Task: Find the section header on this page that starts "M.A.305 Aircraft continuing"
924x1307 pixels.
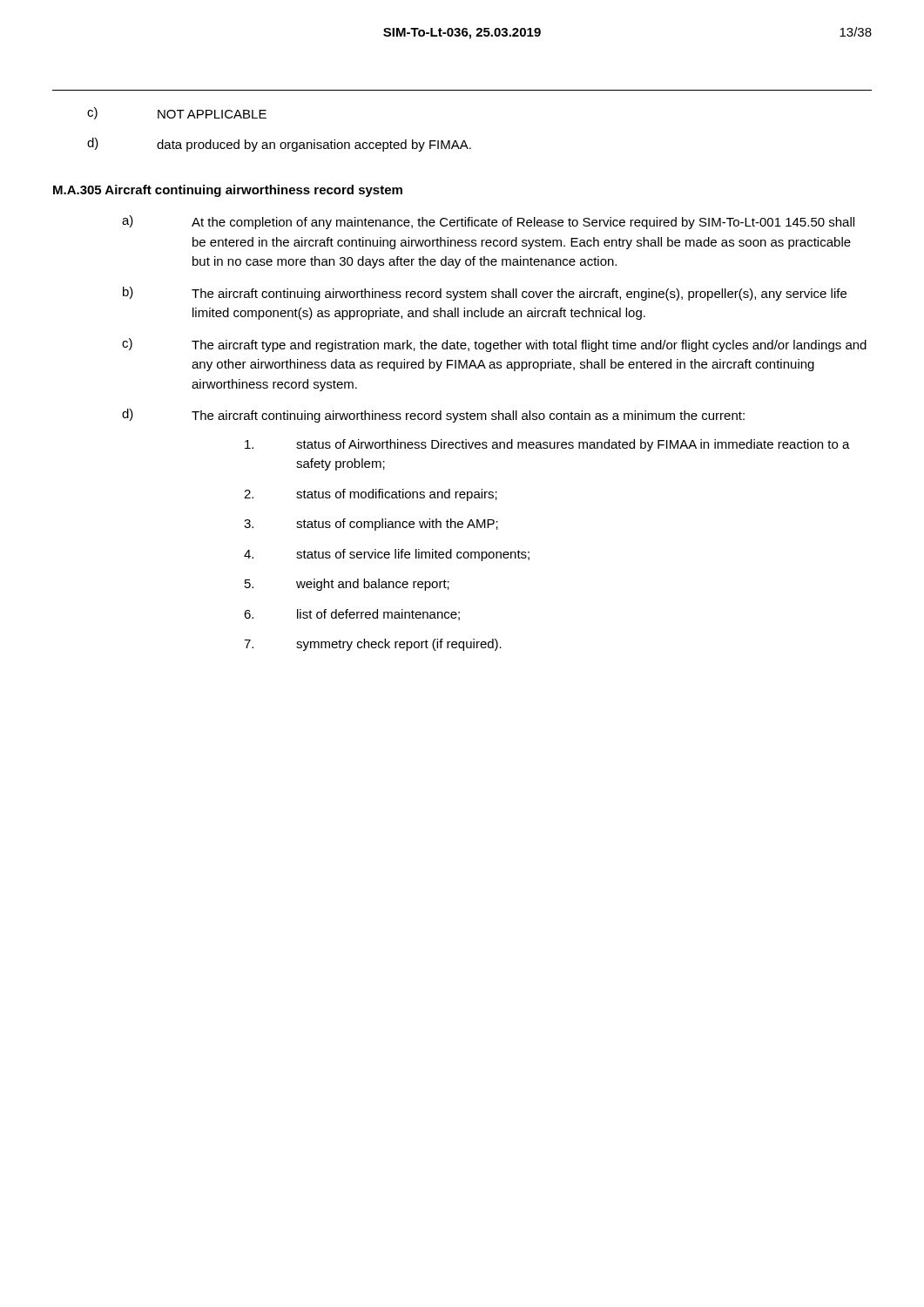Action: point(228,190)
